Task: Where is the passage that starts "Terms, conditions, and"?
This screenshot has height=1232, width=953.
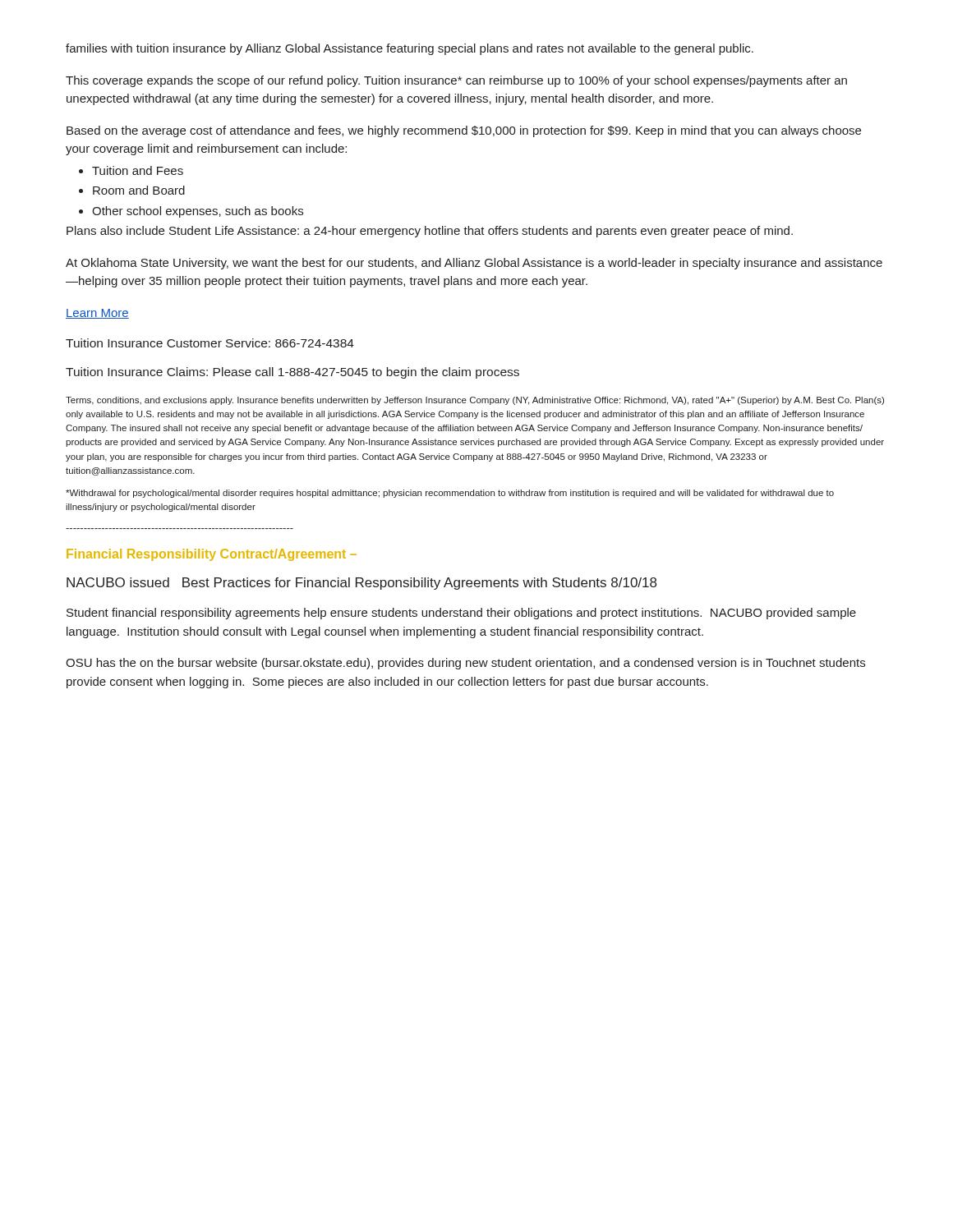Action: (x=475, y=435)
